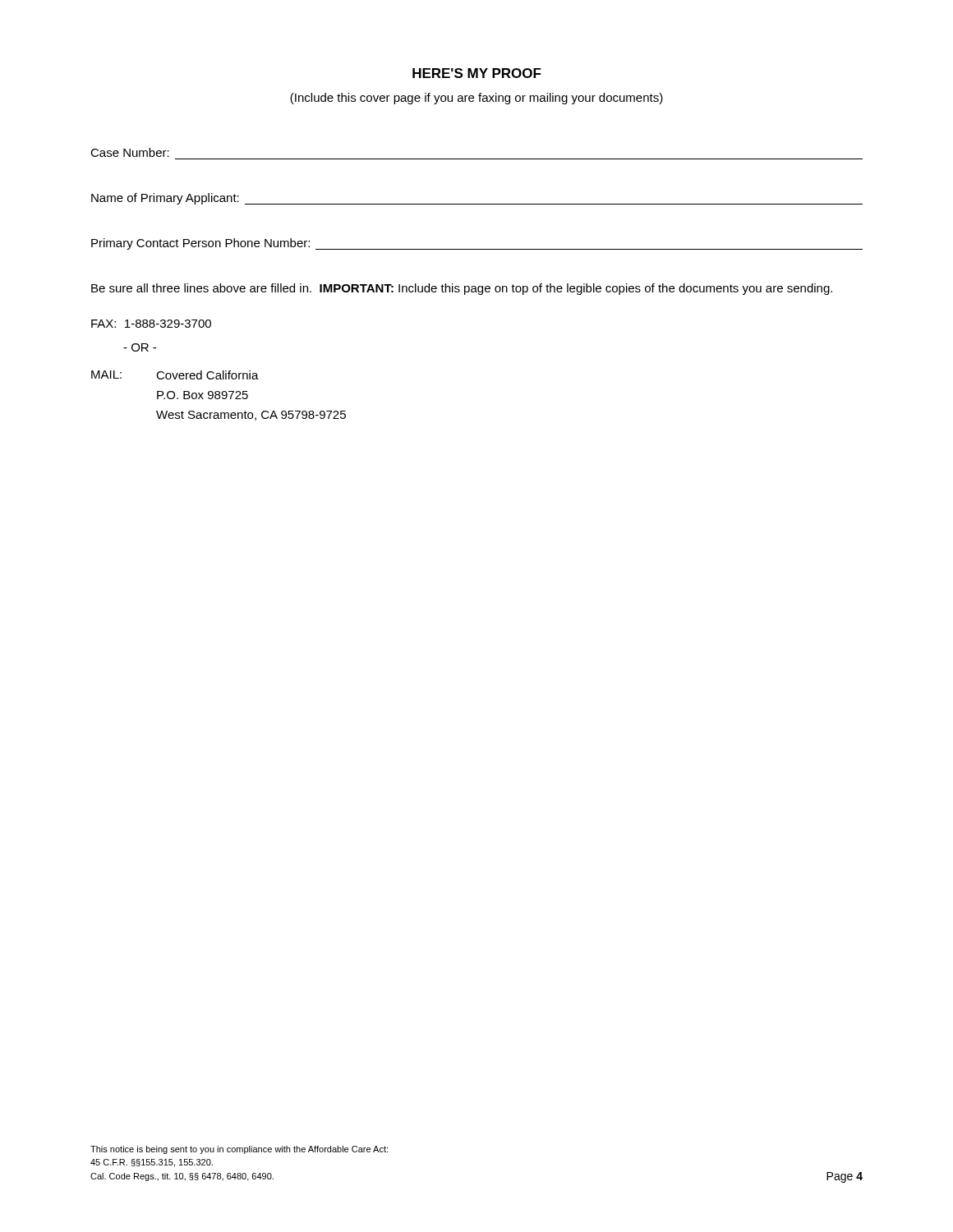Locate the text "Name of Primary Applicant:"
The height and width of the screenshot is (1232, 953).
pyautogui.click(x=476, y=197)
